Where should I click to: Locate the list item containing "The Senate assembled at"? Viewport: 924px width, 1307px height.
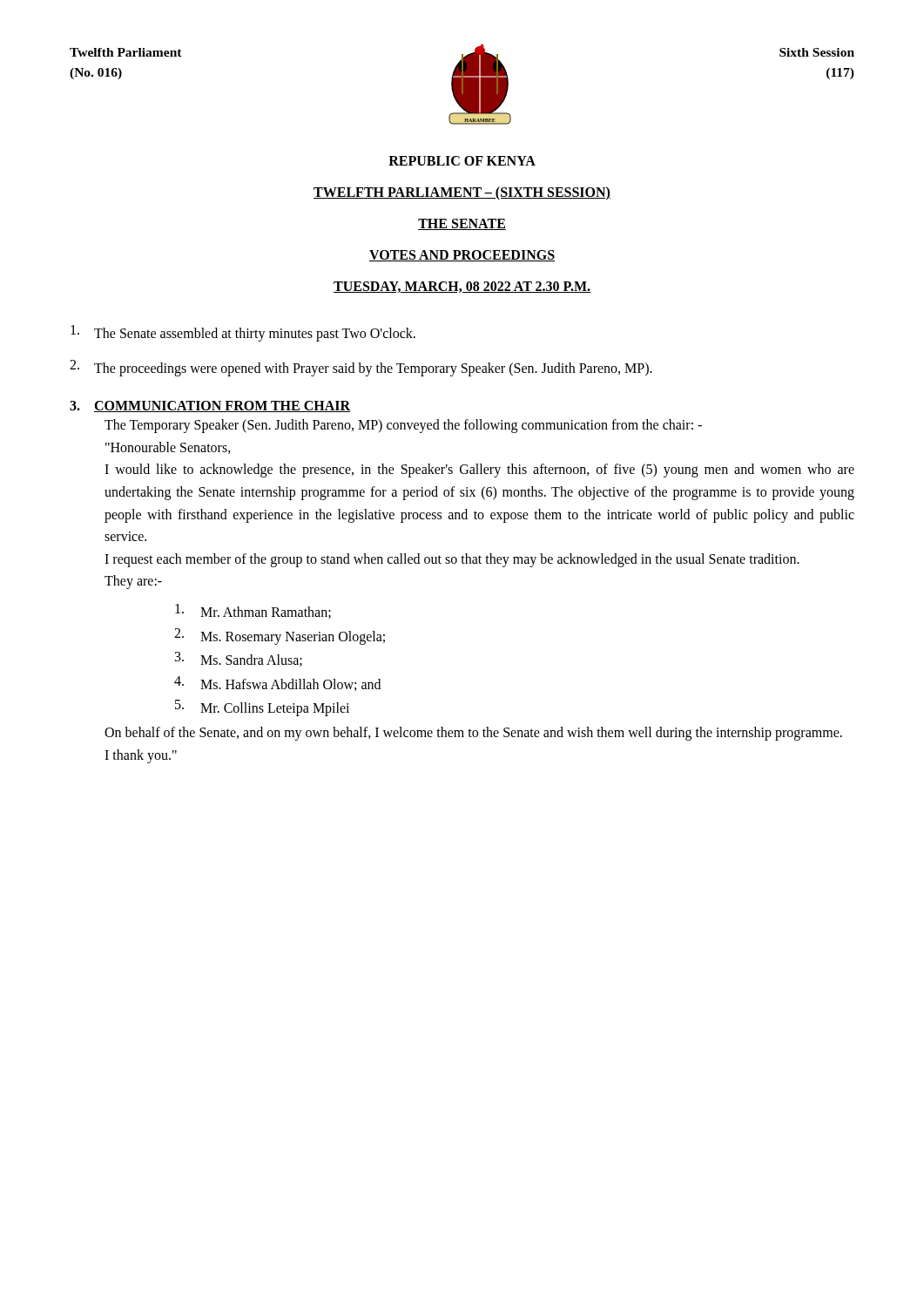coord(243,334)
